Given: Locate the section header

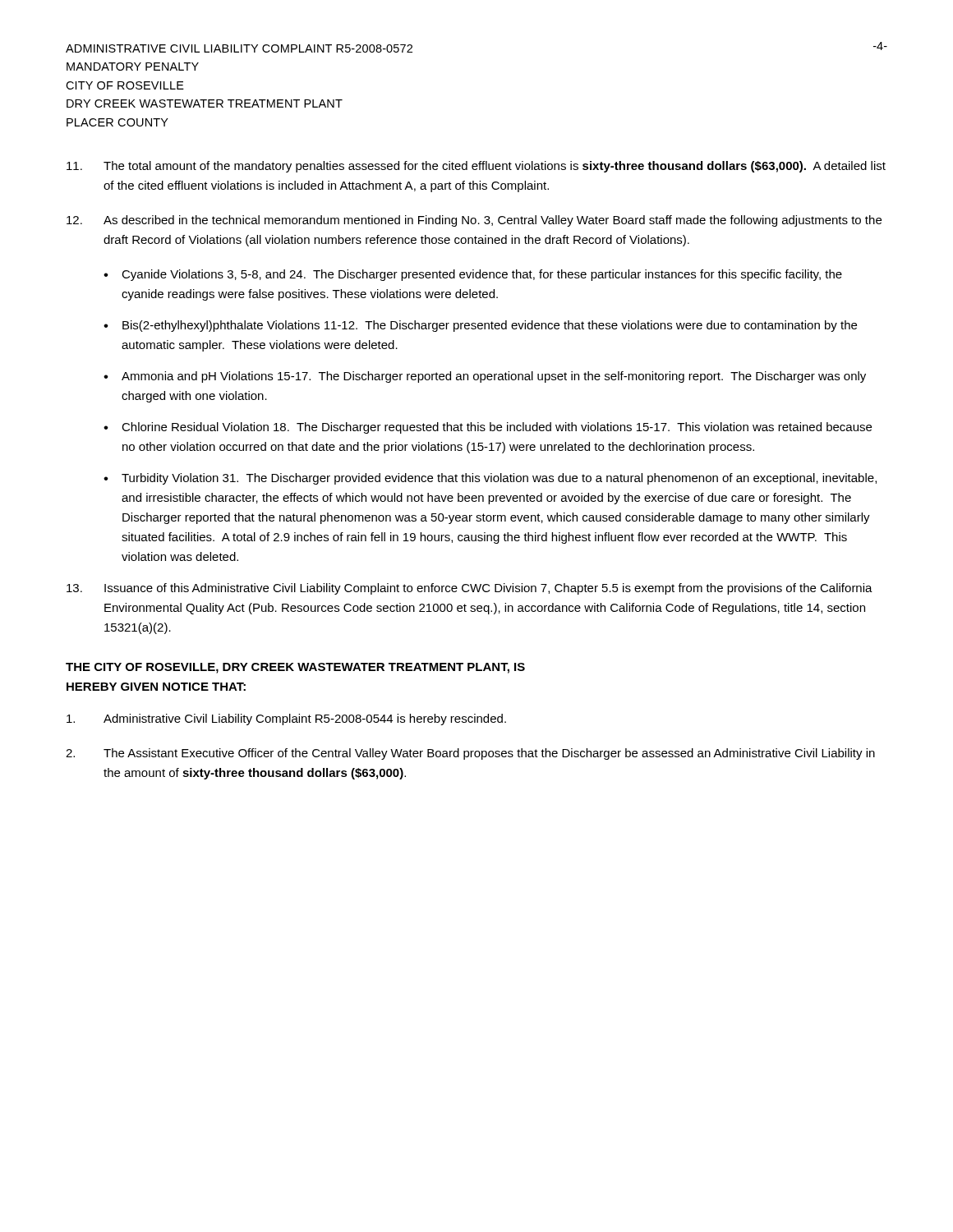Looking at the screenshot, I should [x=295, y=676].
